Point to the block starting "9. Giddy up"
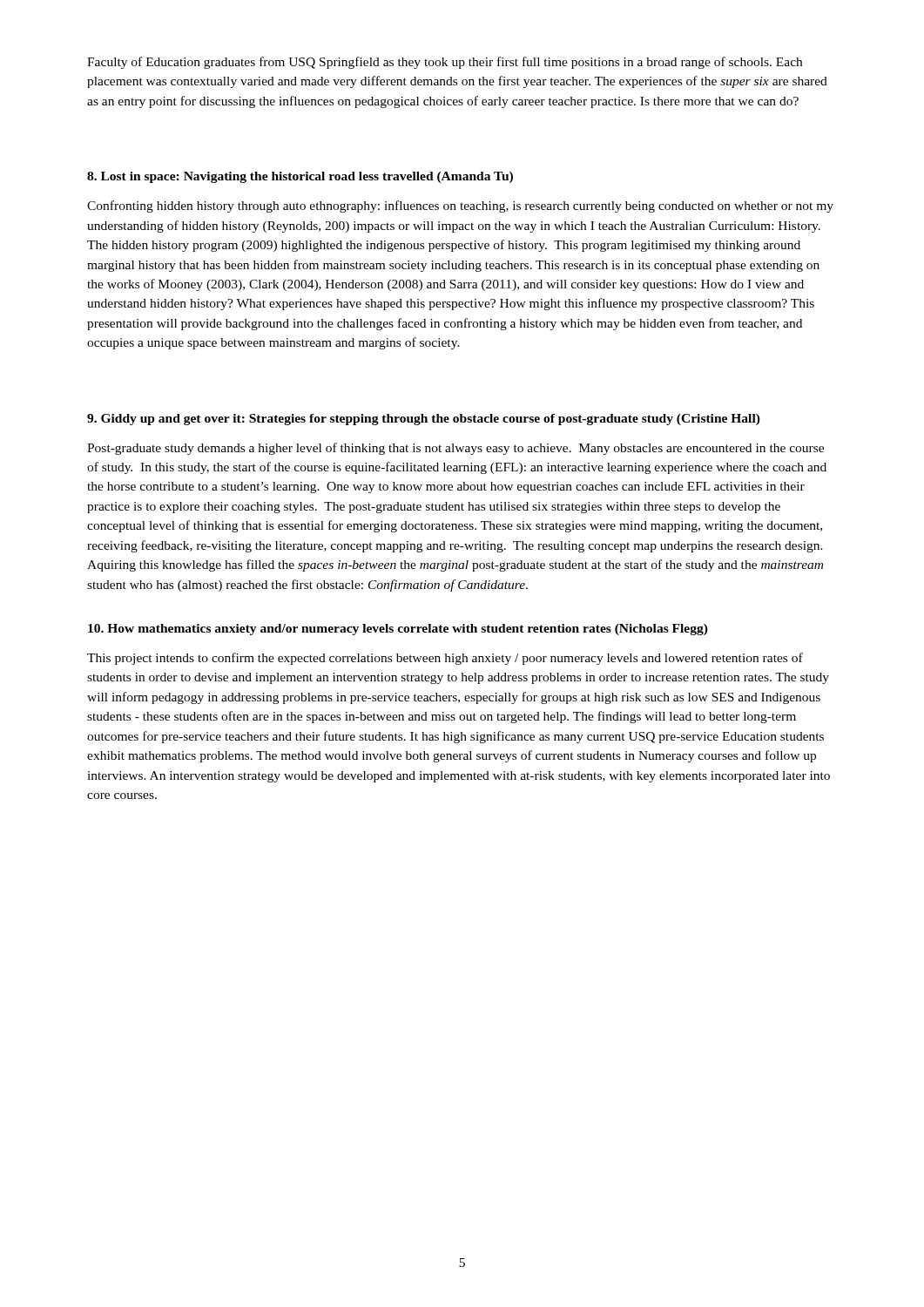Image resolution: width=924 pixels, height=1307 pixels. pyautogui.click(x=424, y=418)
